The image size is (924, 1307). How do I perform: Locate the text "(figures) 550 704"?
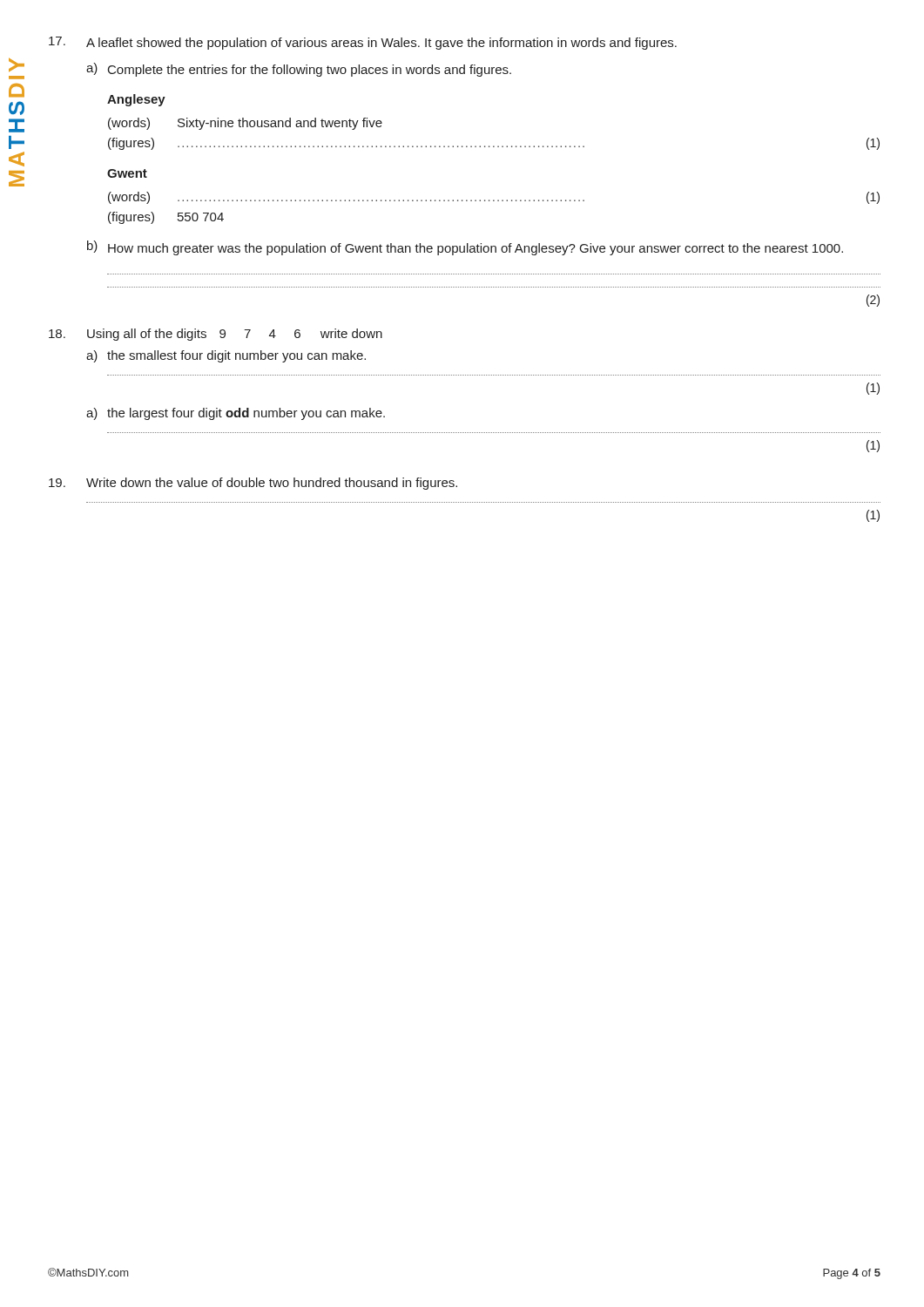127,217
